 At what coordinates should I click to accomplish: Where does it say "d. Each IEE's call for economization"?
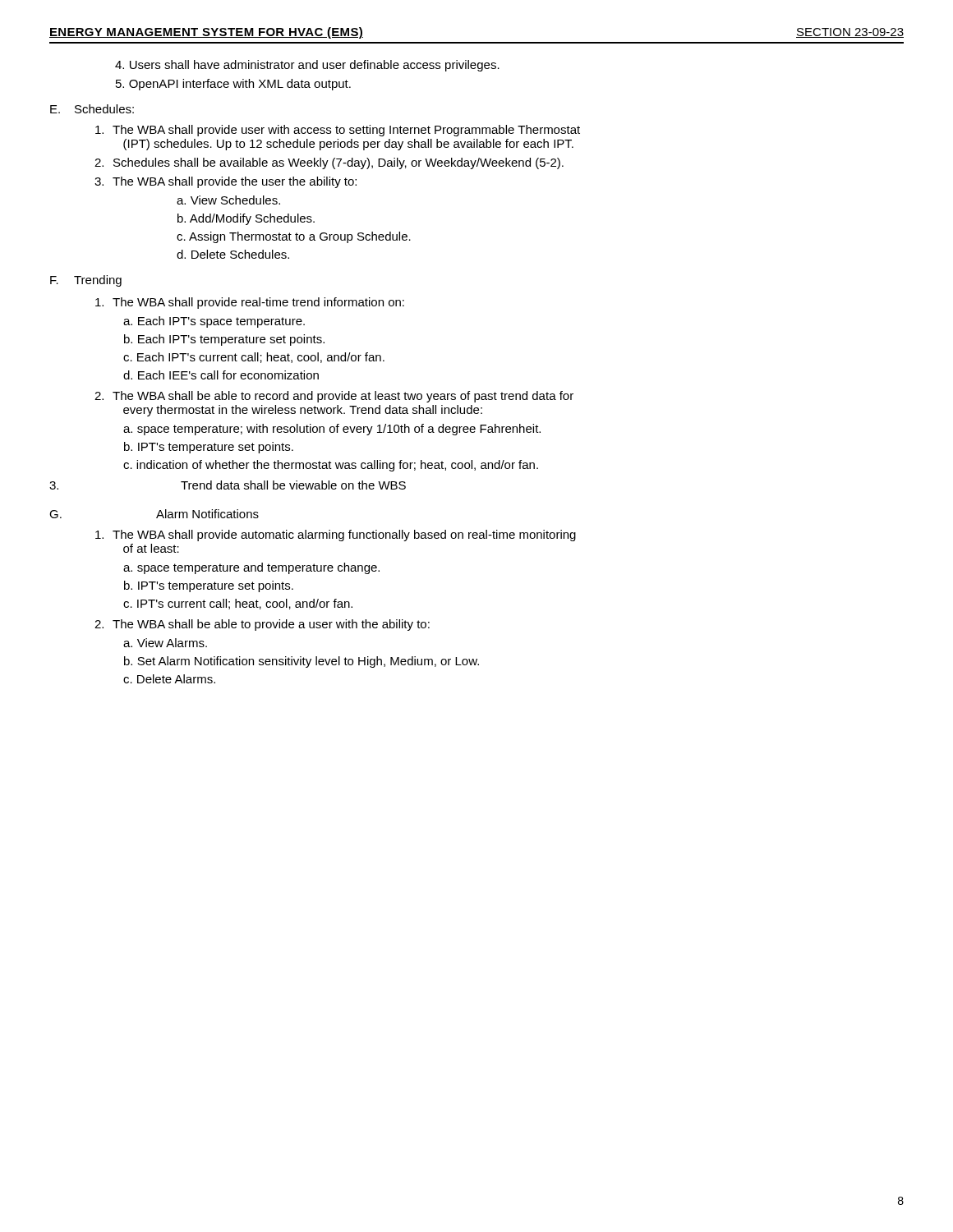pyautogui.click(x=221, y=375)
